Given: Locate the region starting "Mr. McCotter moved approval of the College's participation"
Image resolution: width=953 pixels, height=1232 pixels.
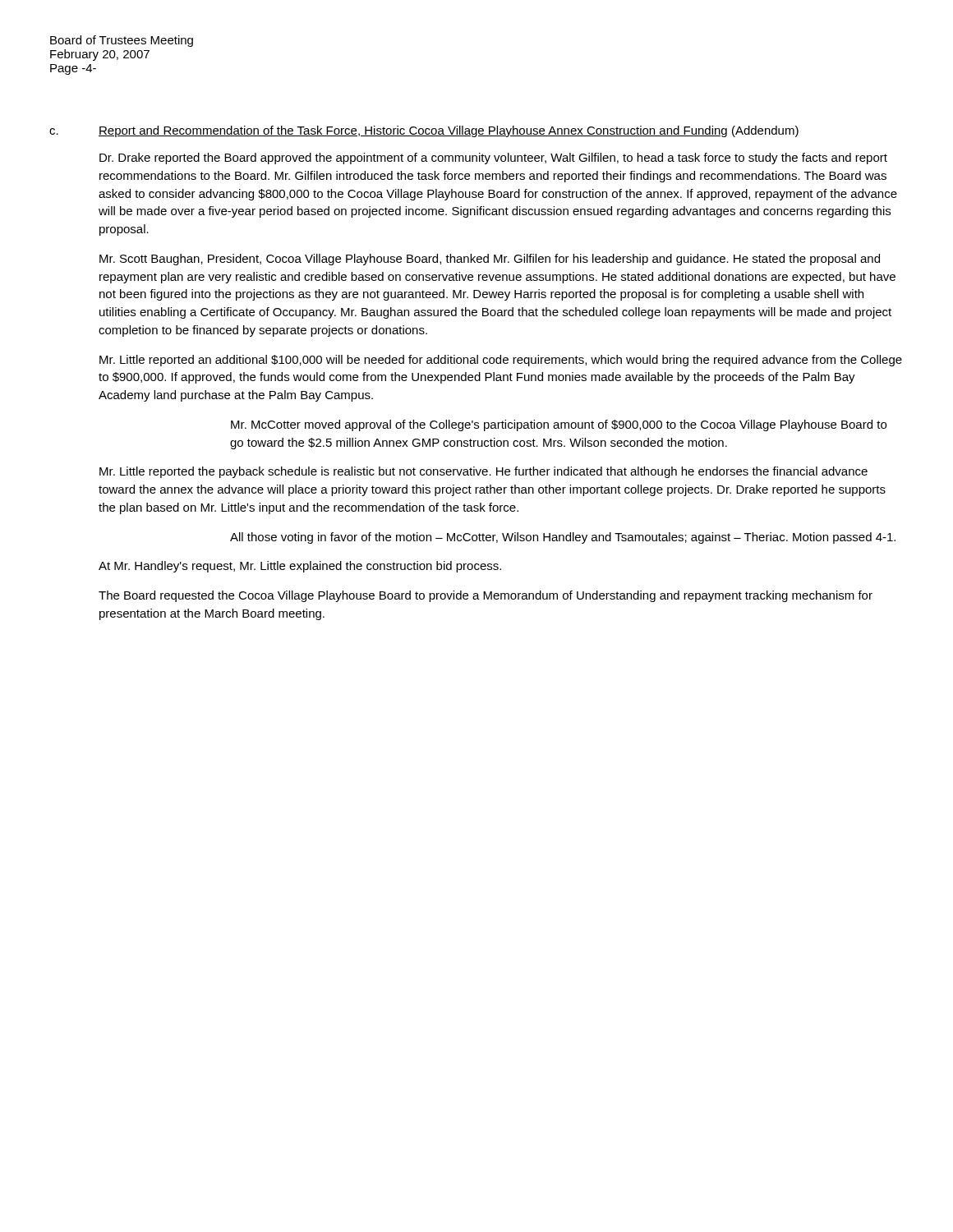Looking at the screenshot, I should 559,433.
